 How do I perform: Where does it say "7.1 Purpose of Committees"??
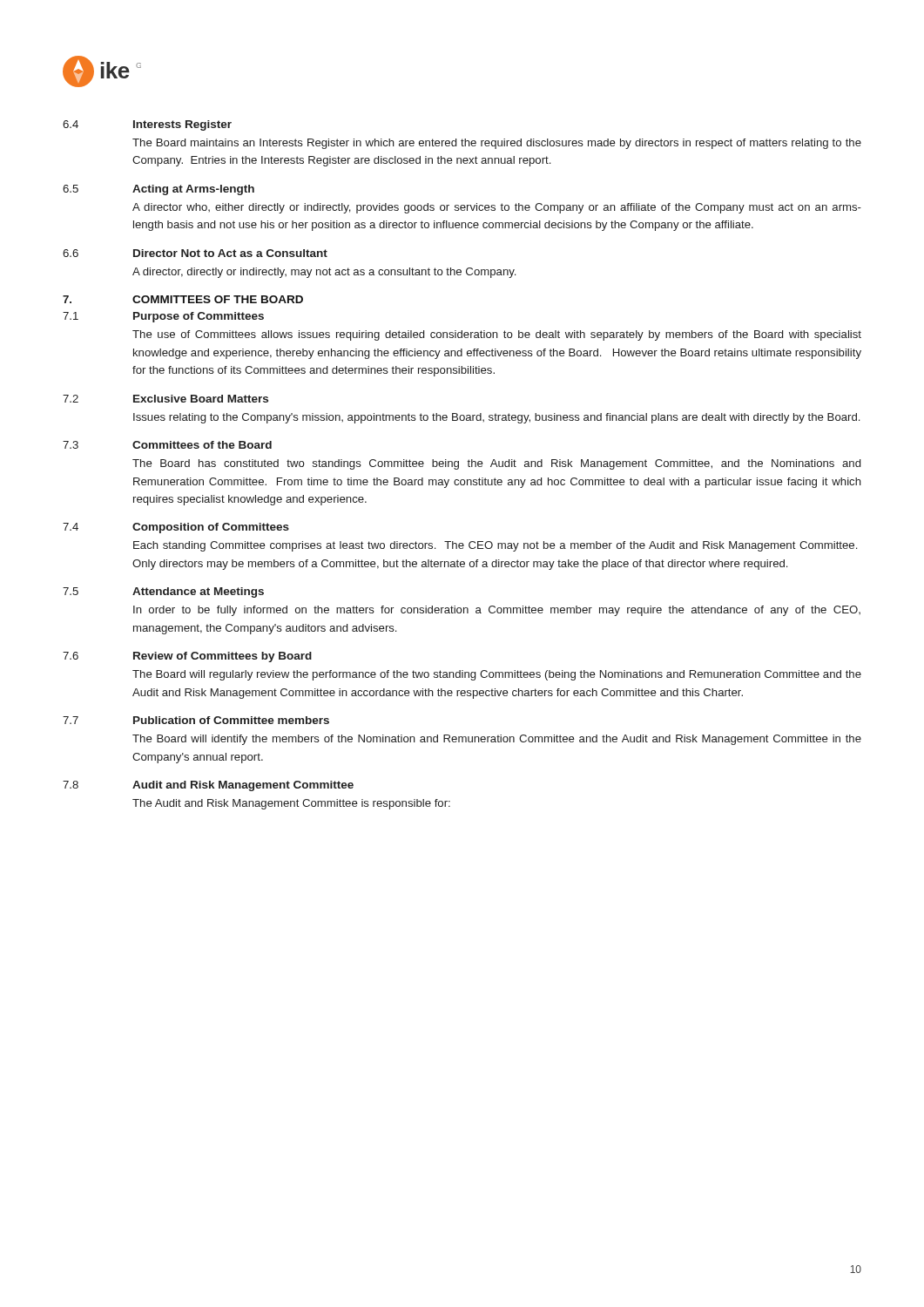tap(164, 316)
